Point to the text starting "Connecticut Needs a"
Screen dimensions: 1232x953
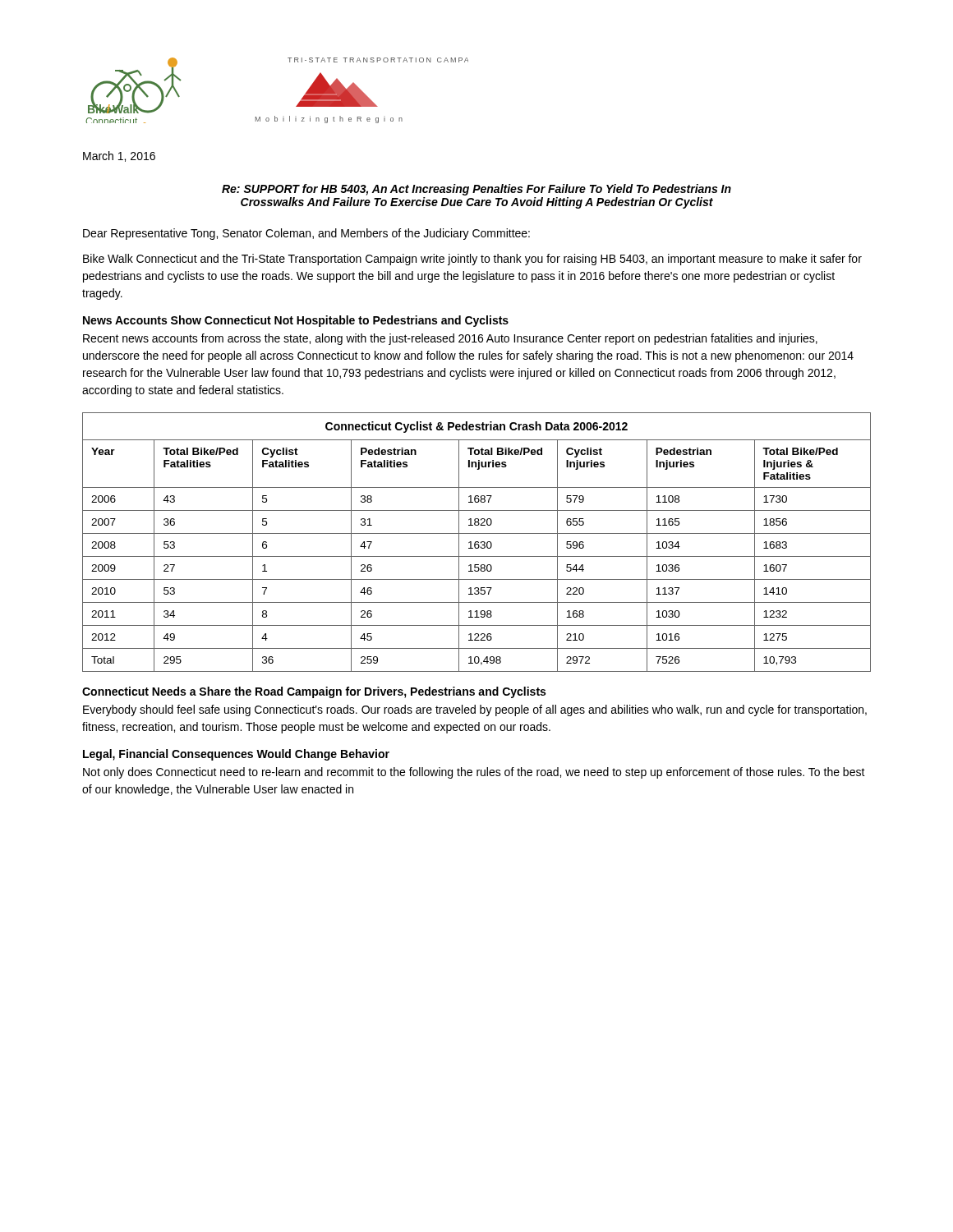[x=314, y=692]
